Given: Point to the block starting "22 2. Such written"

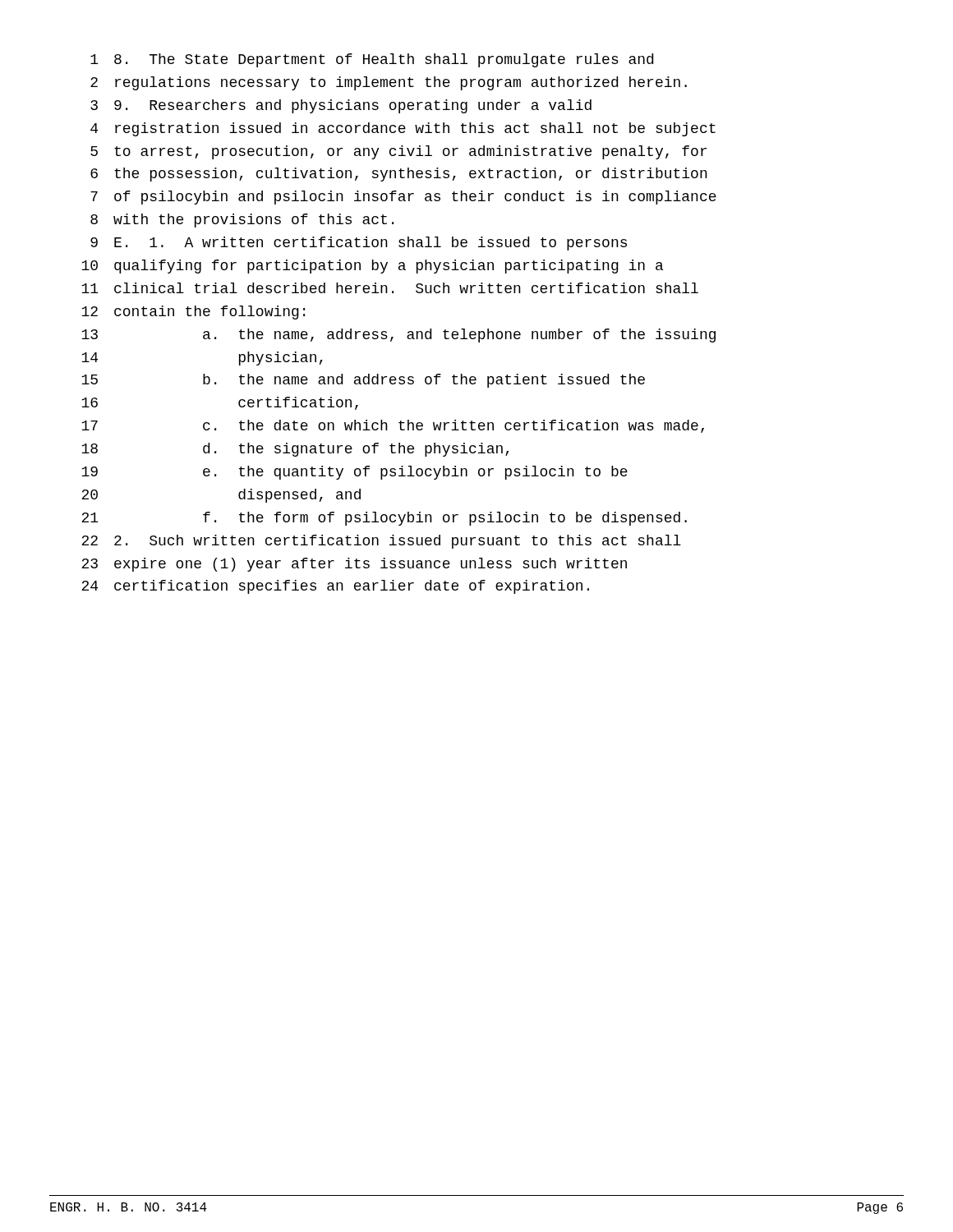Looking at the screenshot, I should coord(476,565).
